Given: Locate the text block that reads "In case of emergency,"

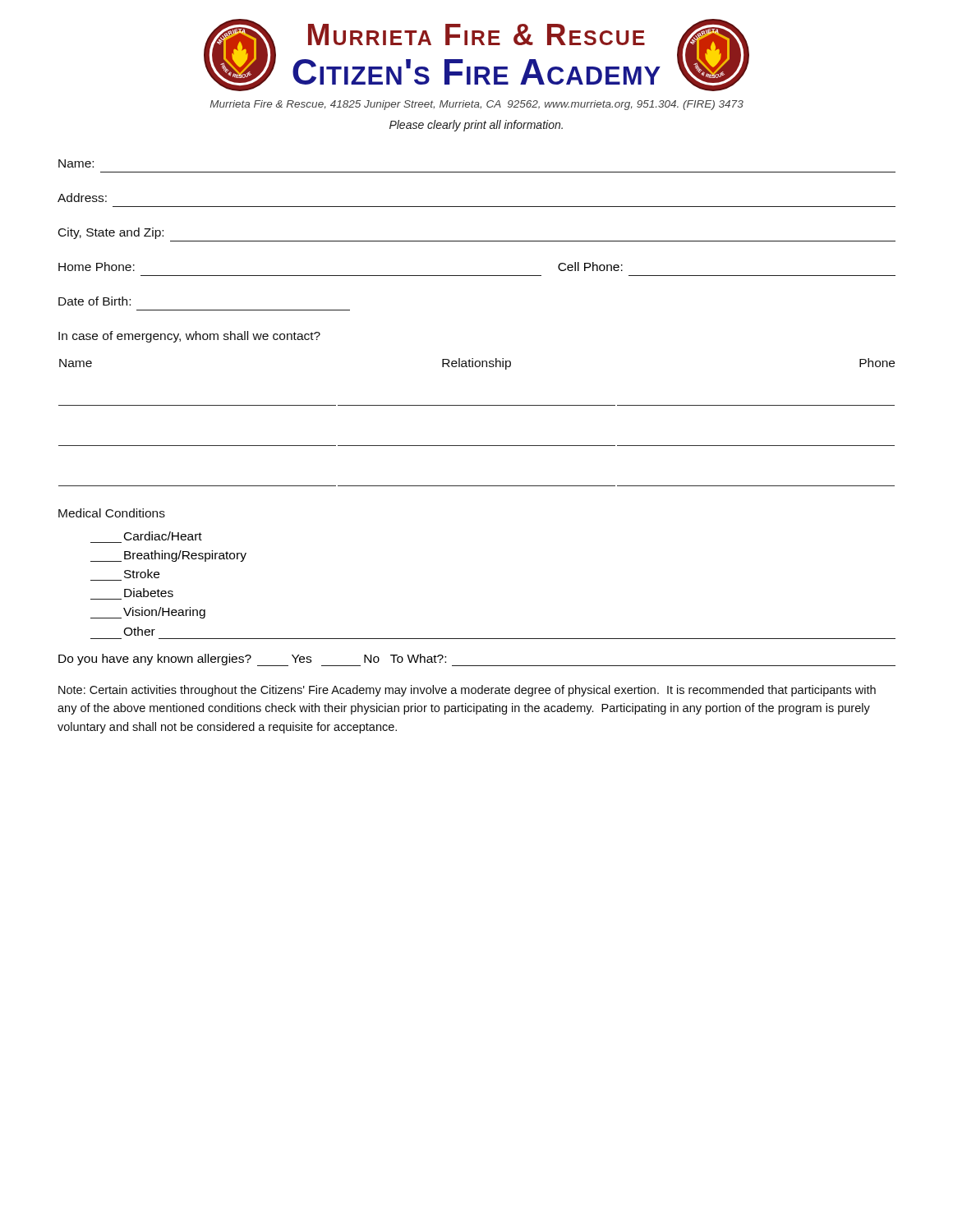Looking at the screenshot, I should (x=189, y=336).
